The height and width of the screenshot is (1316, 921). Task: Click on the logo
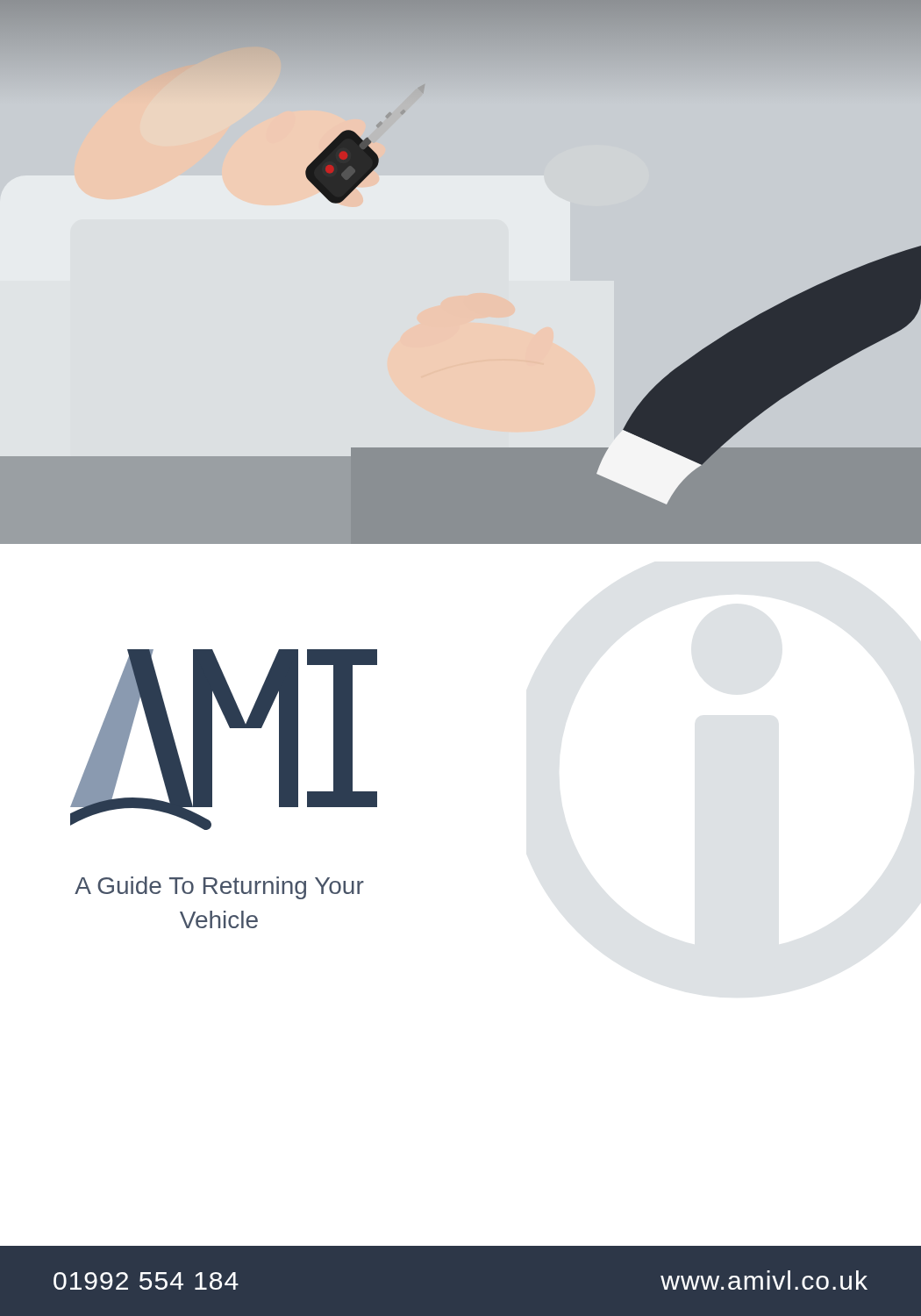pyautogui.click(x=460, y=904)
